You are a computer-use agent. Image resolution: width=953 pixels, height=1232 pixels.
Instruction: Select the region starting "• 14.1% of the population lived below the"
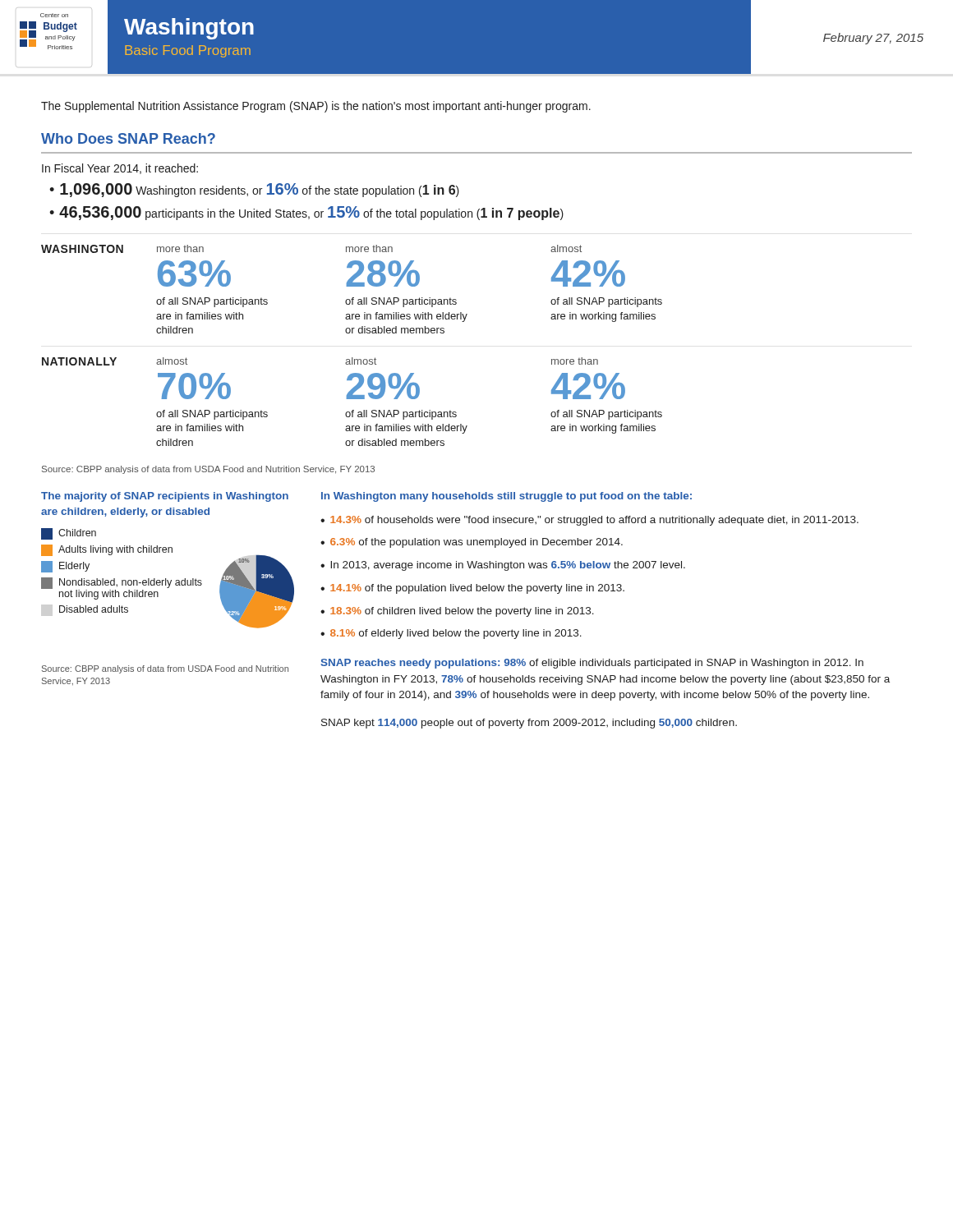click(473, 589)
